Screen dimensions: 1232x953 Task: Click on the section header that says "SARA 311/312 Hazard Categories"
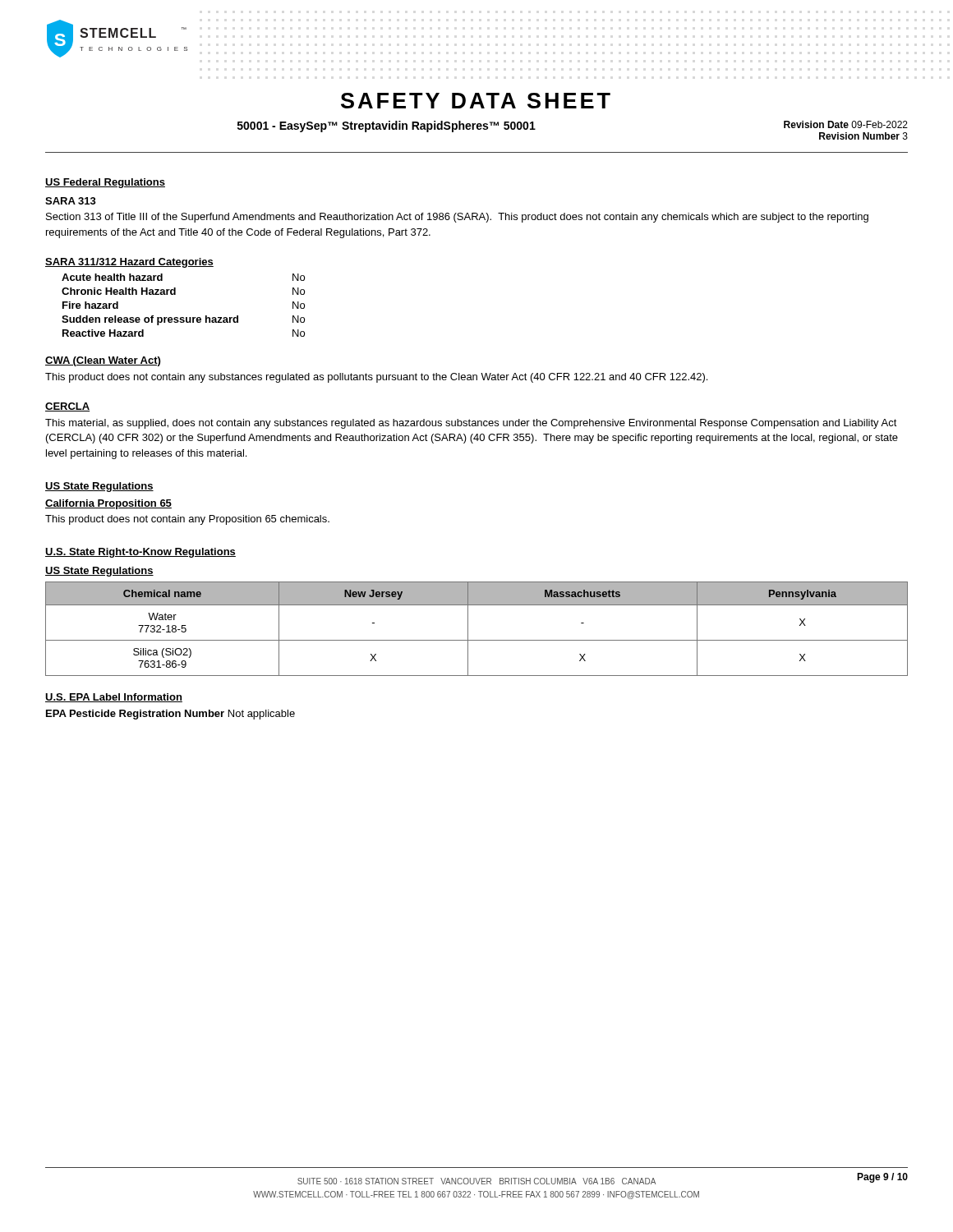click(x=129, y=261)
